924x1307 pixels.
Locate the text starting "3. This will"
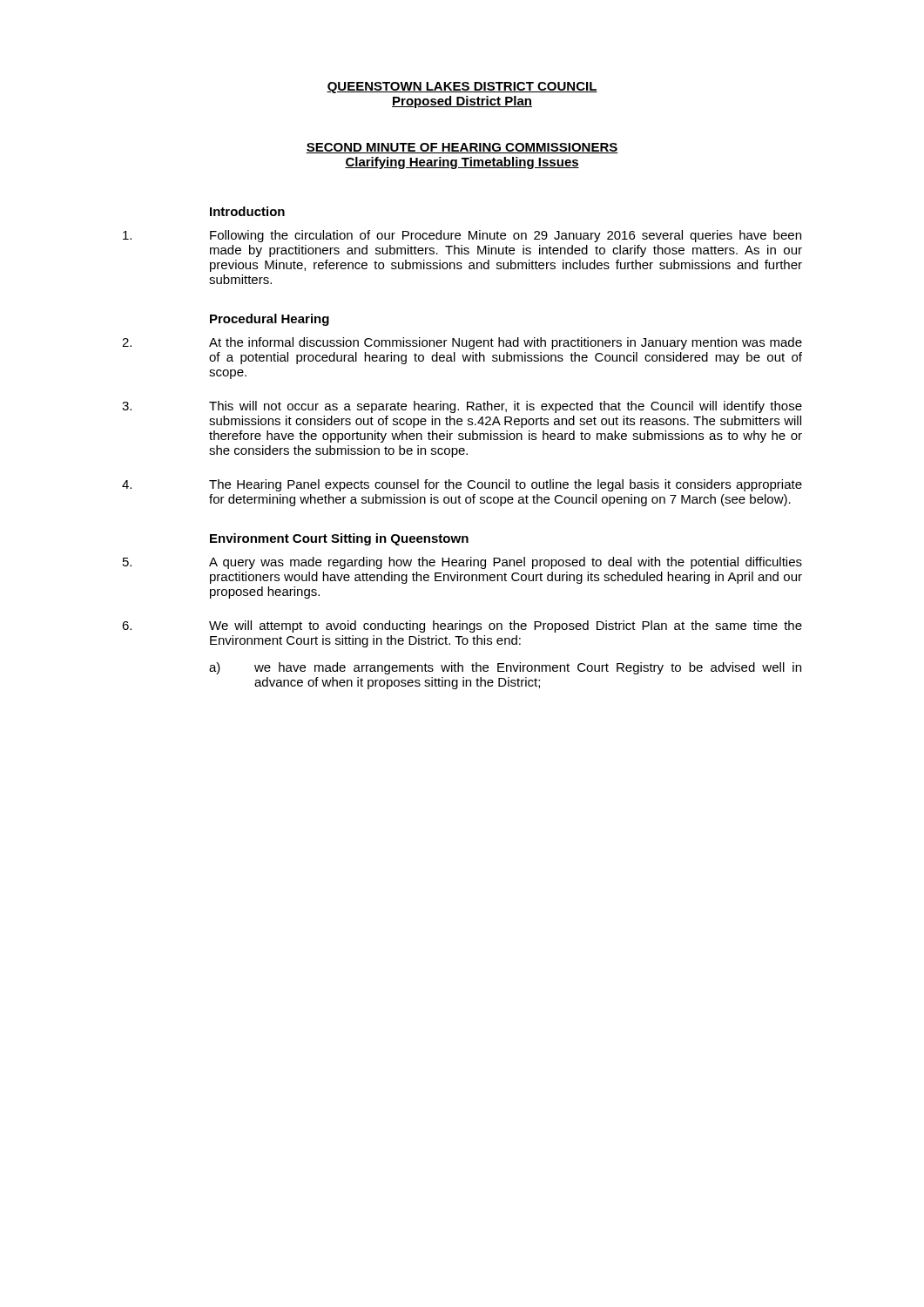[x=462, y=428]
